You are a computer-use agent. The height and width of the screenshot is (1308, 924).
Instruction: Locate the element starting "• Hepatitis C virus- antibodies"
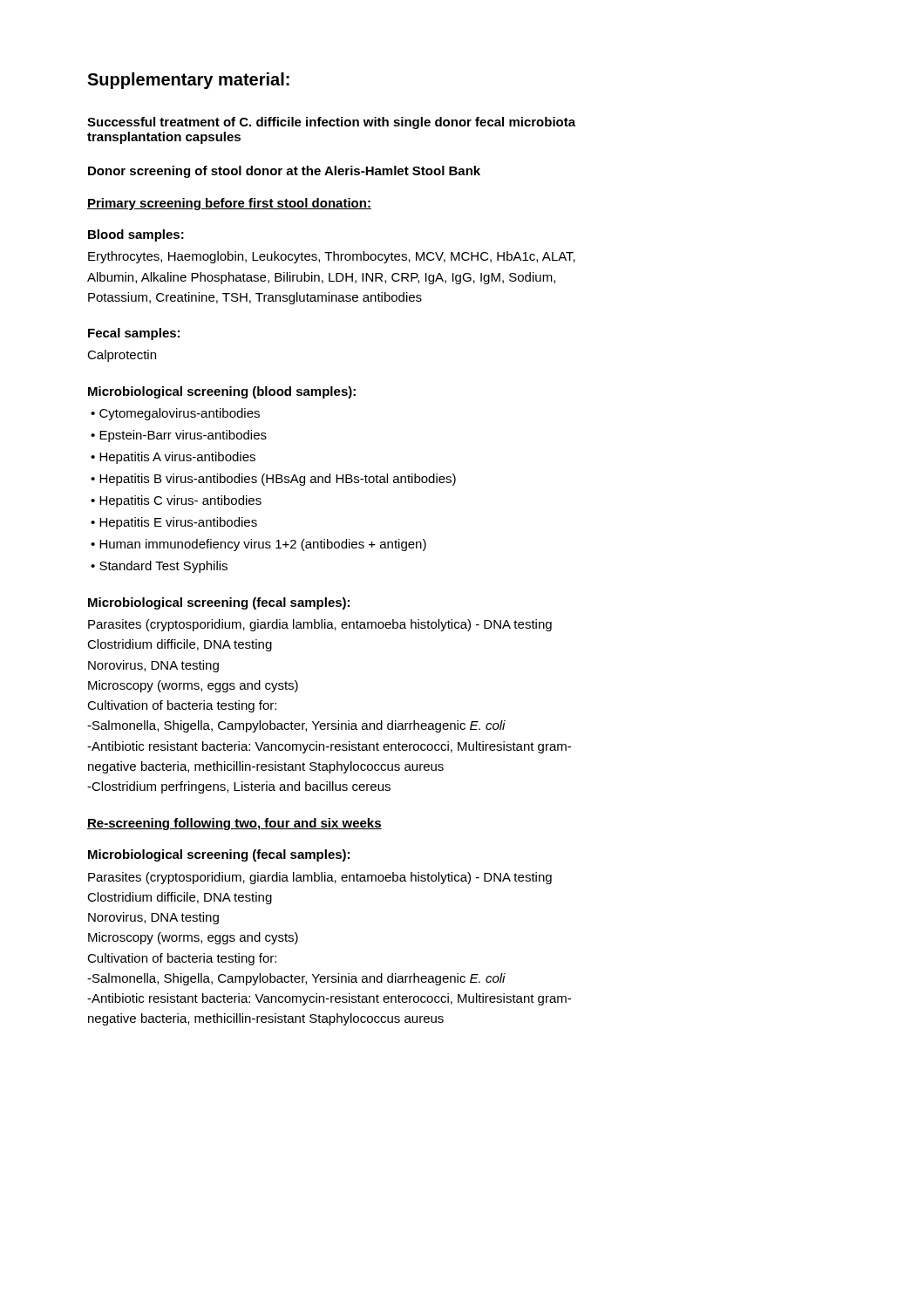176,500
